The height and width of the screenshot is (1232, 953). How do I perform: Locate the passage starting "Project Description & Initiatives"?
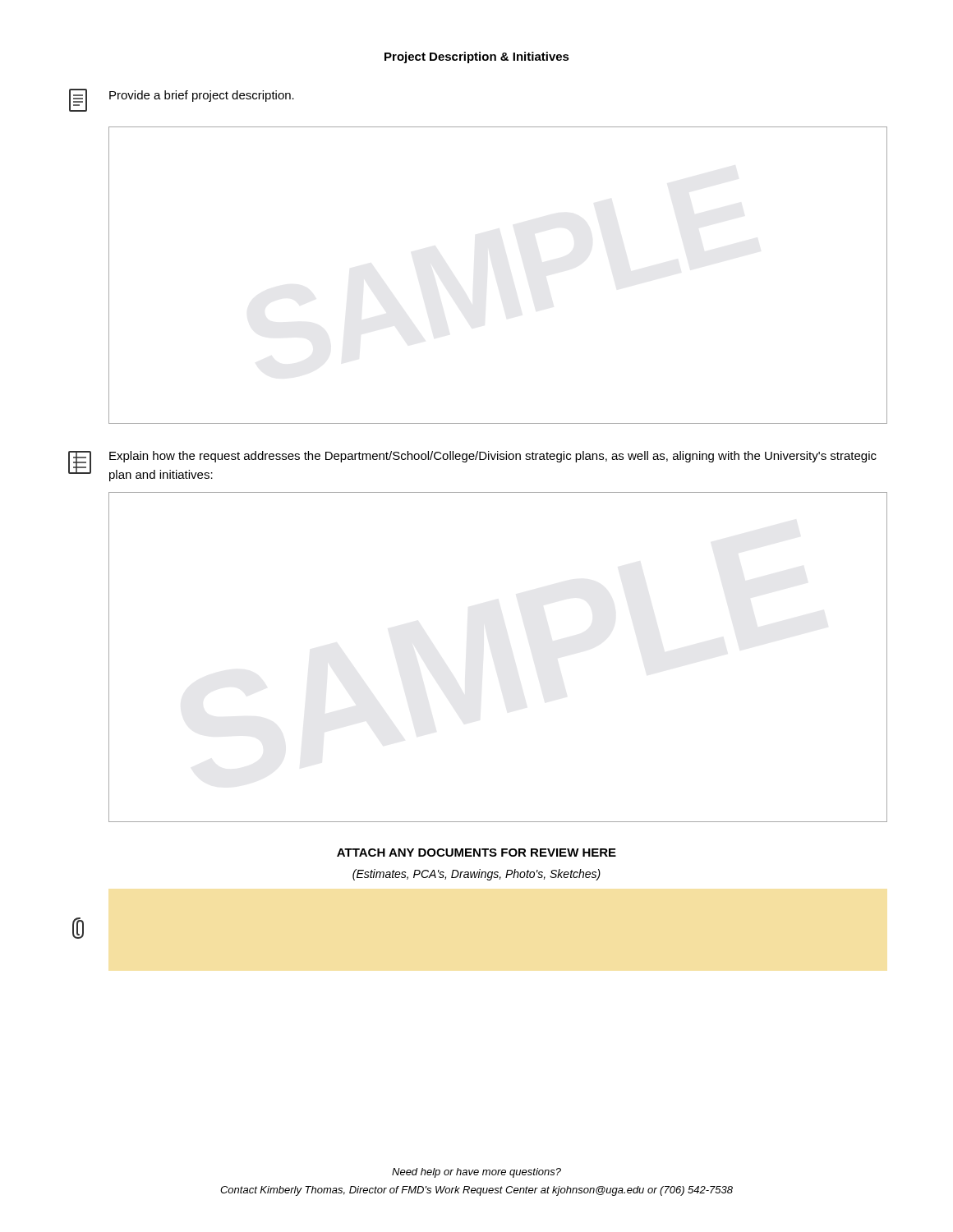[476, 56]
